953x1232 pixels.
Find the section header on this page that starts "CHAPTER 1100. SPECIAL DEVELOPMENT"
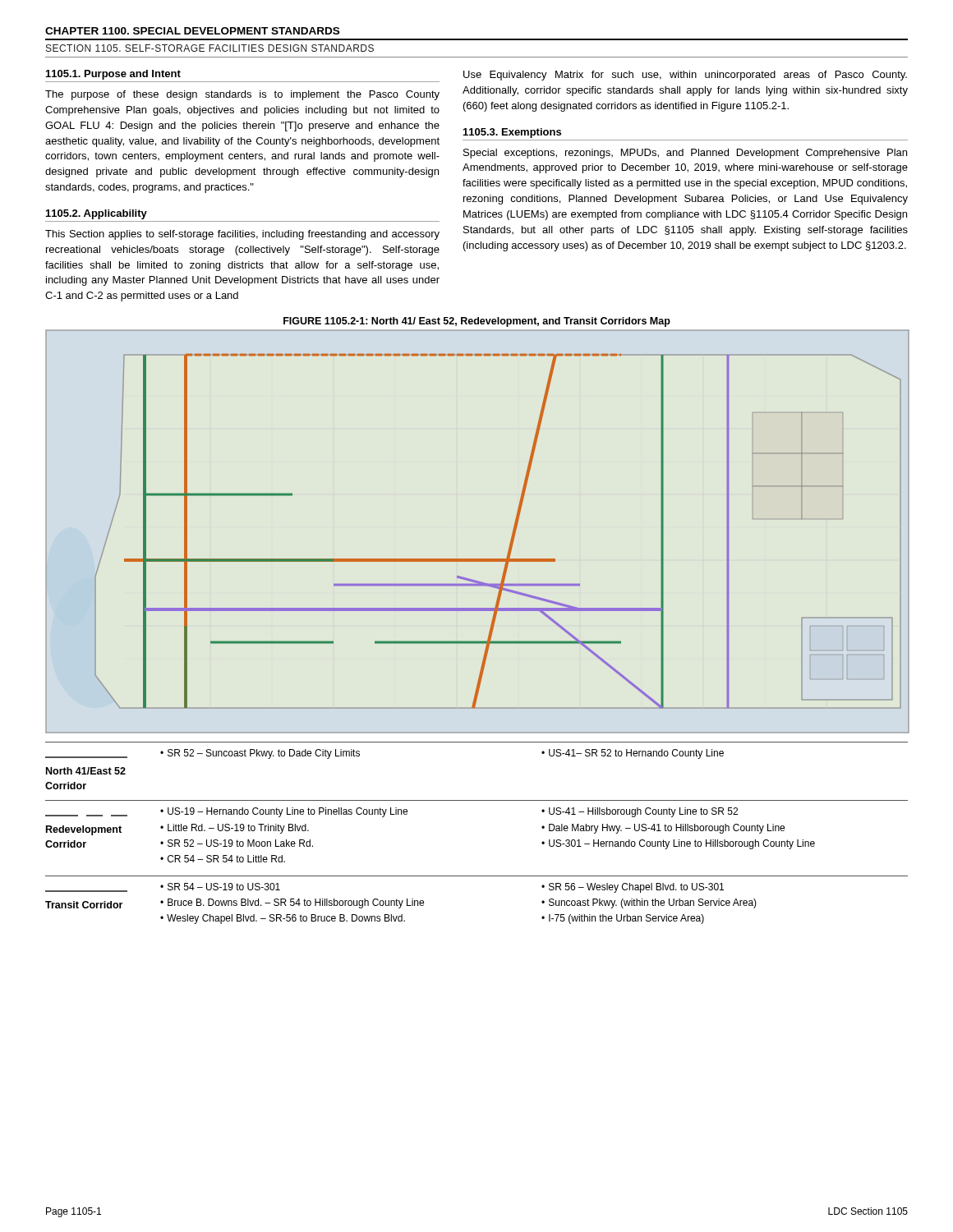(193, 31)
